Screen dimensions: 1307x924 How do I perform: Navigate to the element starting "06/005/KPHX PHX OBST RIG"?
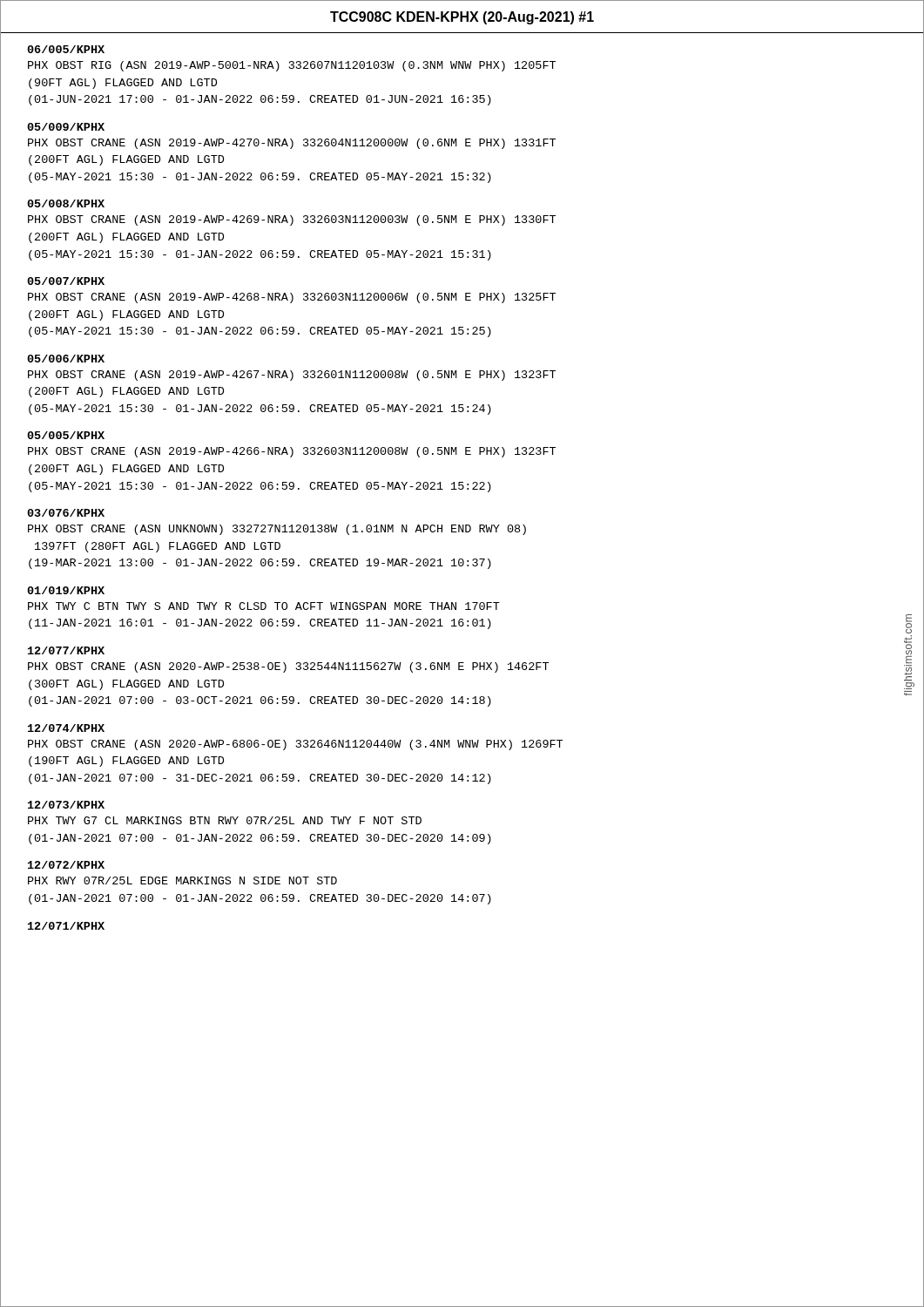point(462,76)
